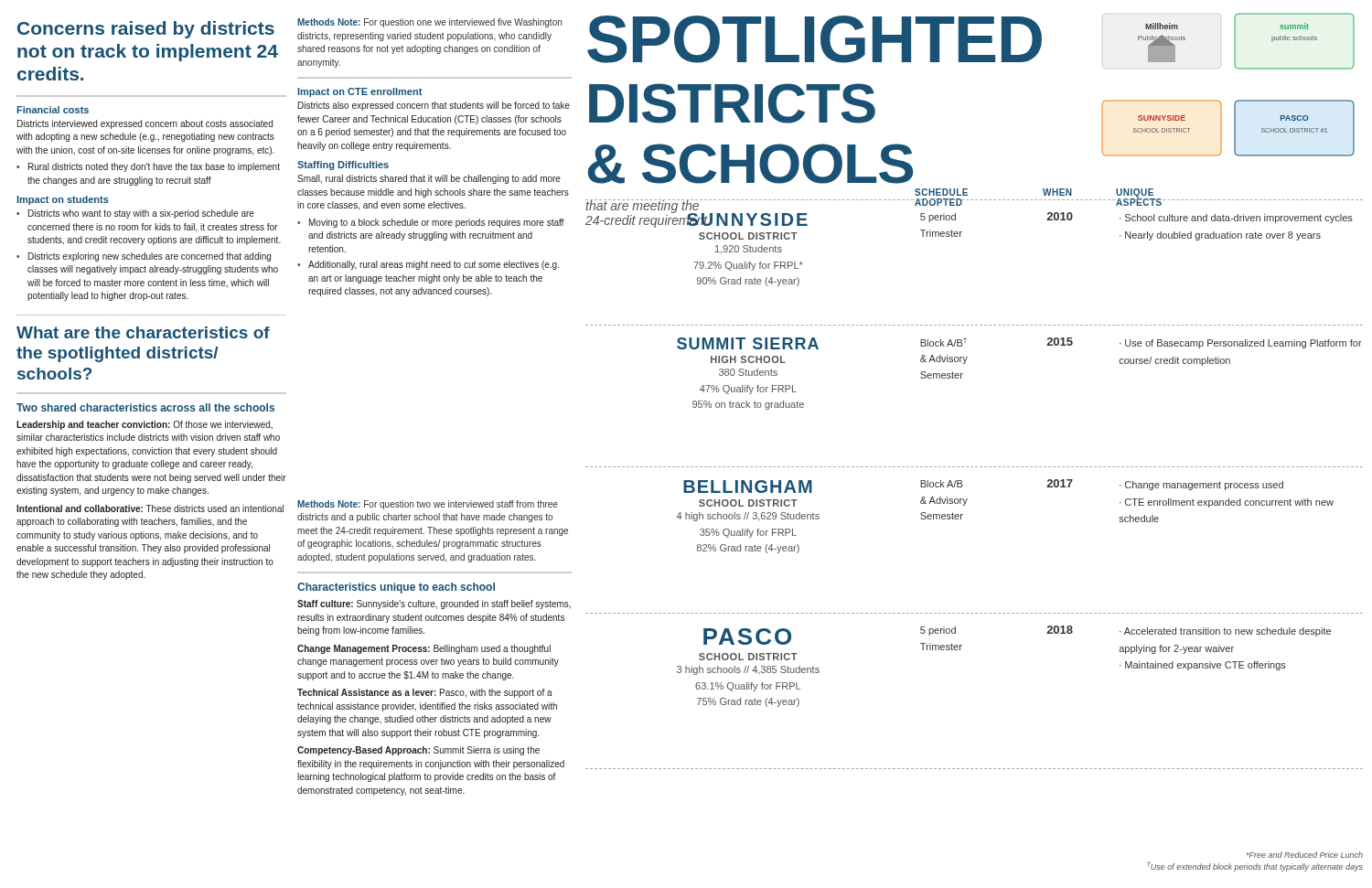Locate the section header that reads "Characteristics unique to each school"
The width and height of the screenshot is (1372, 888).
pos(396,587)
